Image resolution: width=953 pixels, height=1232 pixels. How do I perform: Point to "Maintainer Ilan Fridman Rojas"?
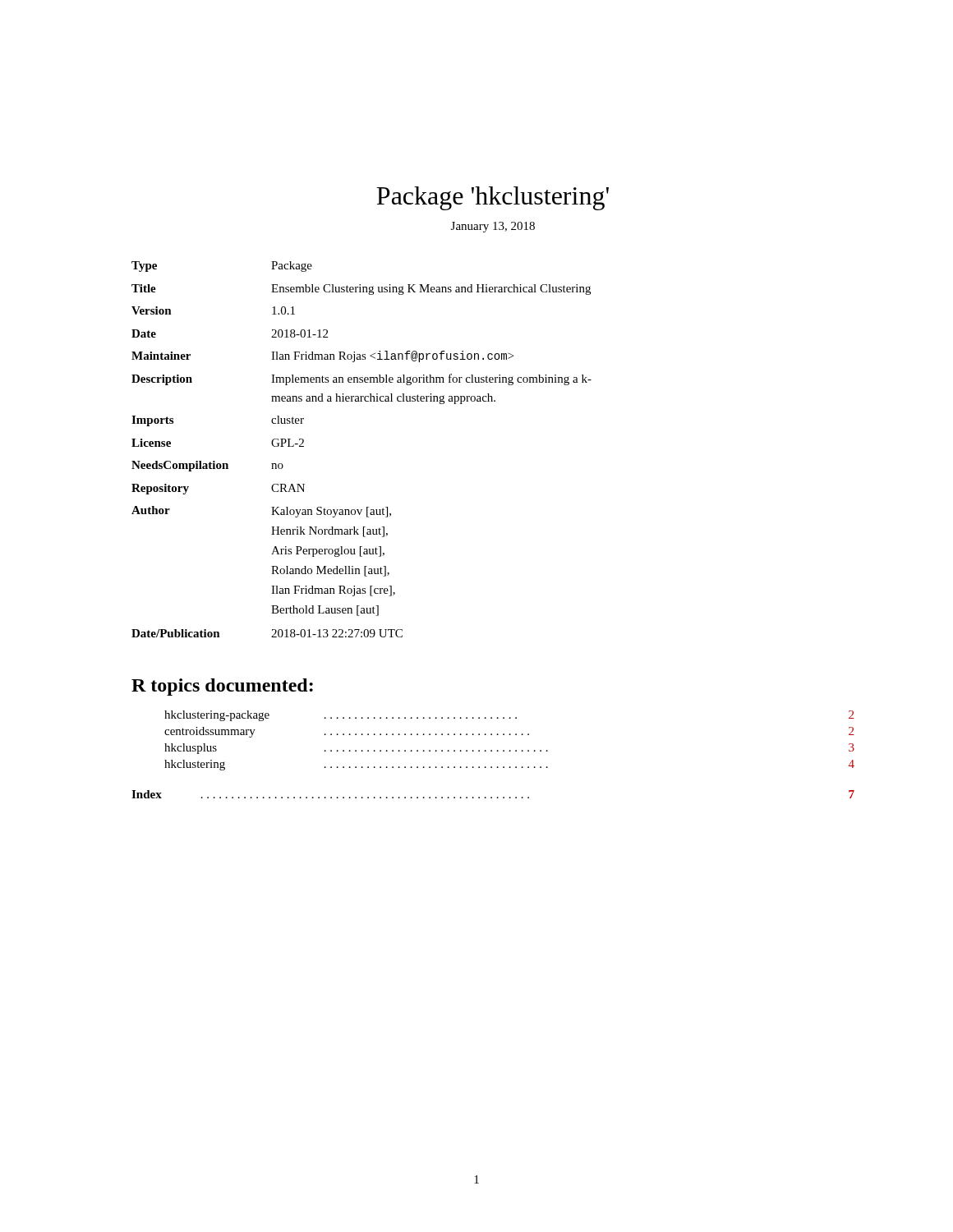493,356
